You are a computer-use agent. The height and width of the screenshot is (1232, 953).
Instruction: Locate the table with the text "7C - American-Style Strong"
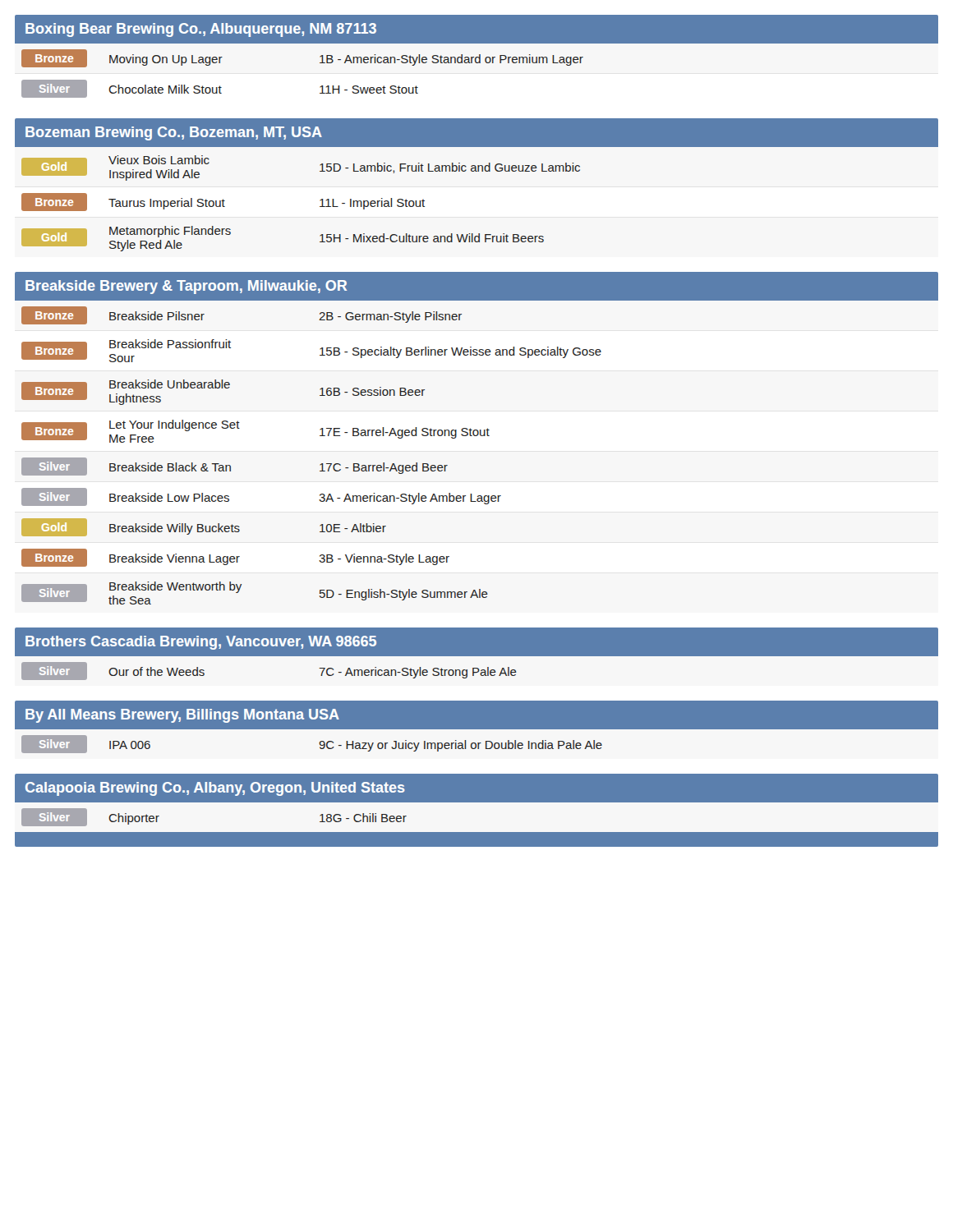point(476,671)
